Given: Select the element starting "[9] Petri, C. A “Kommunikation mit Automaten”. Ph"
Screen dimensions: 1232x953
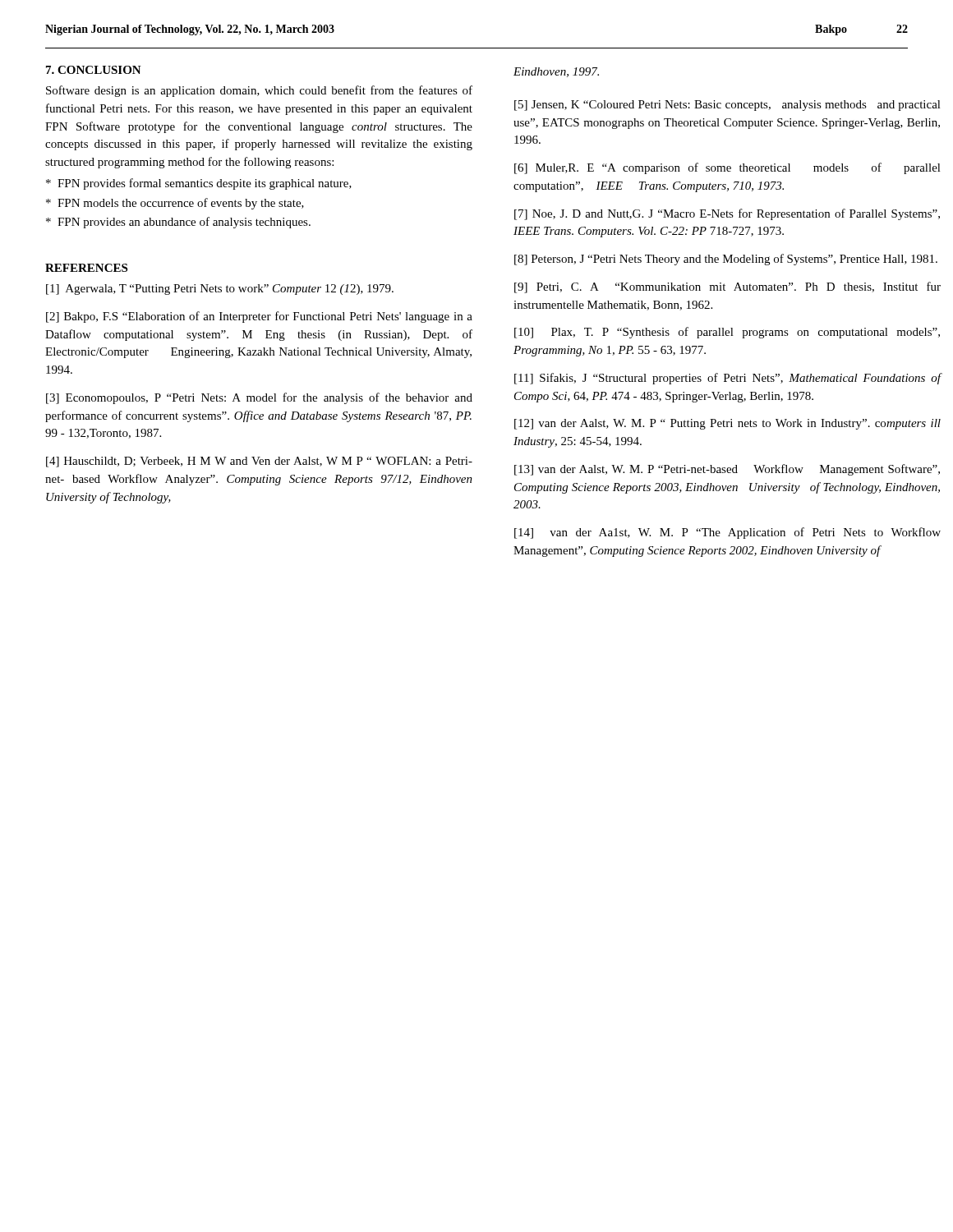Looking at the screenshot, I should point(727,295).
